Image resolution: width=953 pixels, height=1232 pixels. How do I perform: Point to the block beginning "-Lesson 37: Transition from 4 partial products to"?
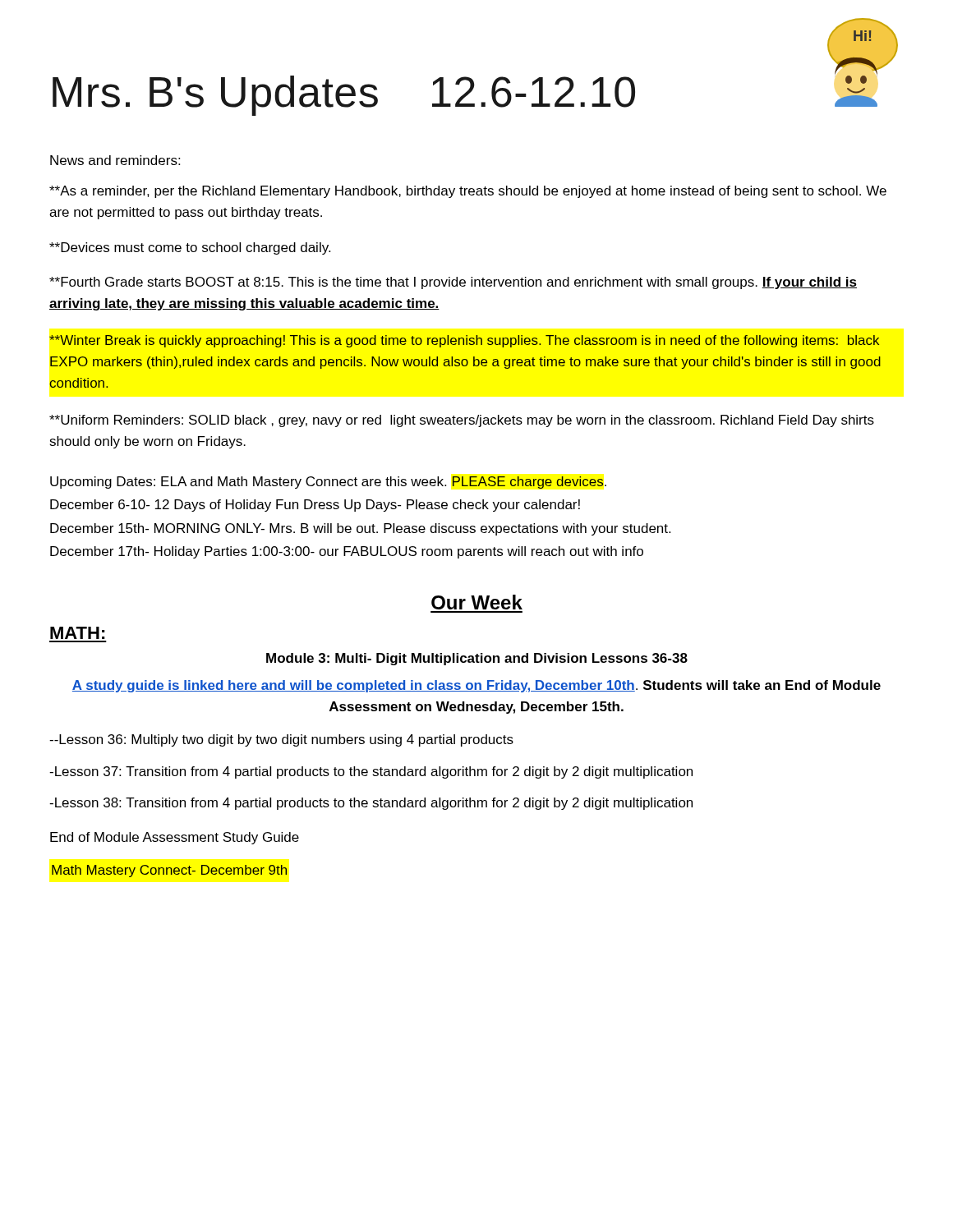pyautogui.click(x=371, y=771)
